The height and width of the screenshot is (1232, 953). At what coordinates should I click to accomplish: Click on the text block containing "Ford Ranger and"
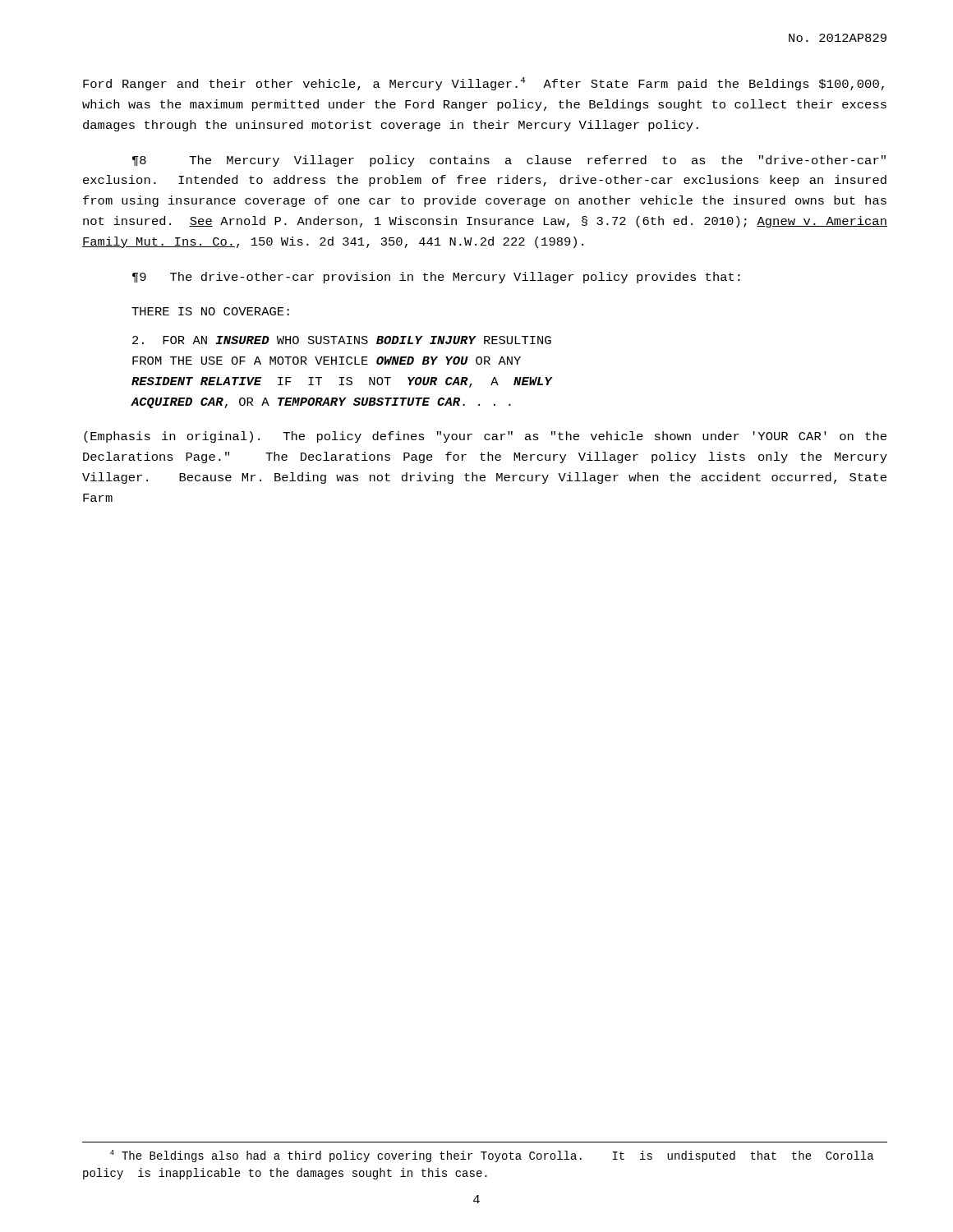pos(485,104)
